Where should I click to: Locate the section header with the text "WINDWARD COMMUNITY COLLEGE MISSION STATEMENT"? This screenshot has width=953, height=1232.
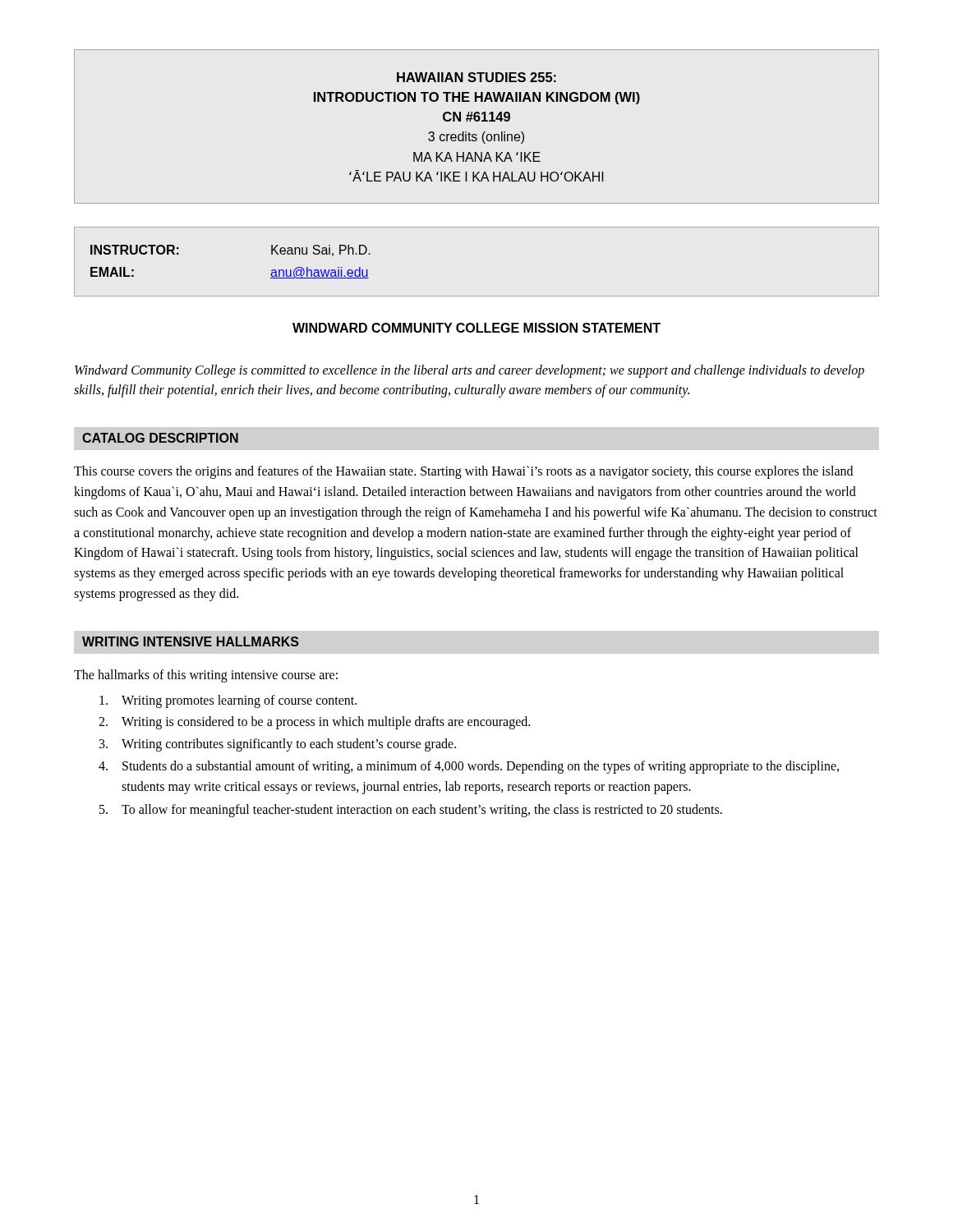tap(476, 328)
